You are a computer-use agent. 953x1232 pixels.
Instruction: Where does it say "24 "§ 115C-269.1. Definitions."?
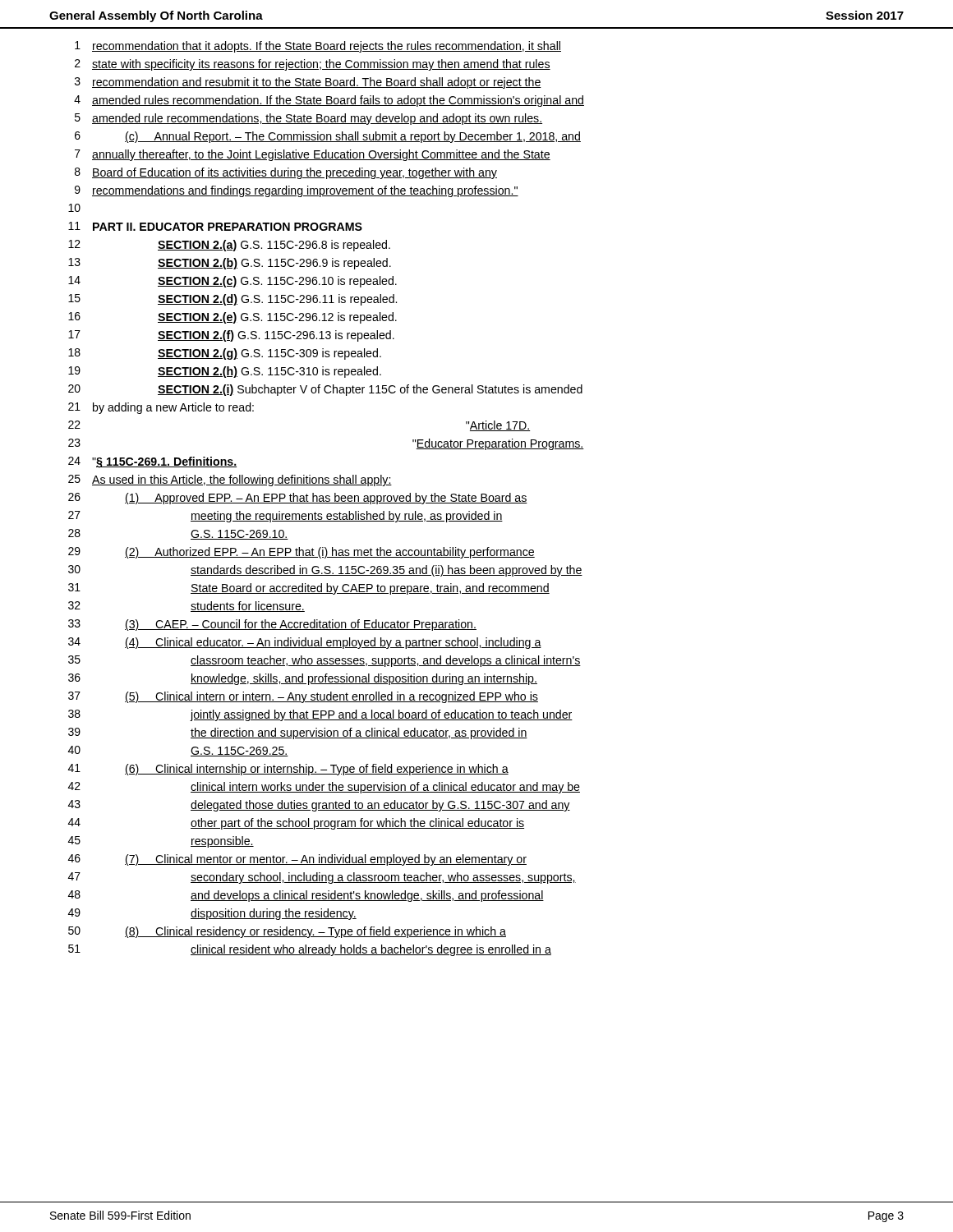(152, 462)
